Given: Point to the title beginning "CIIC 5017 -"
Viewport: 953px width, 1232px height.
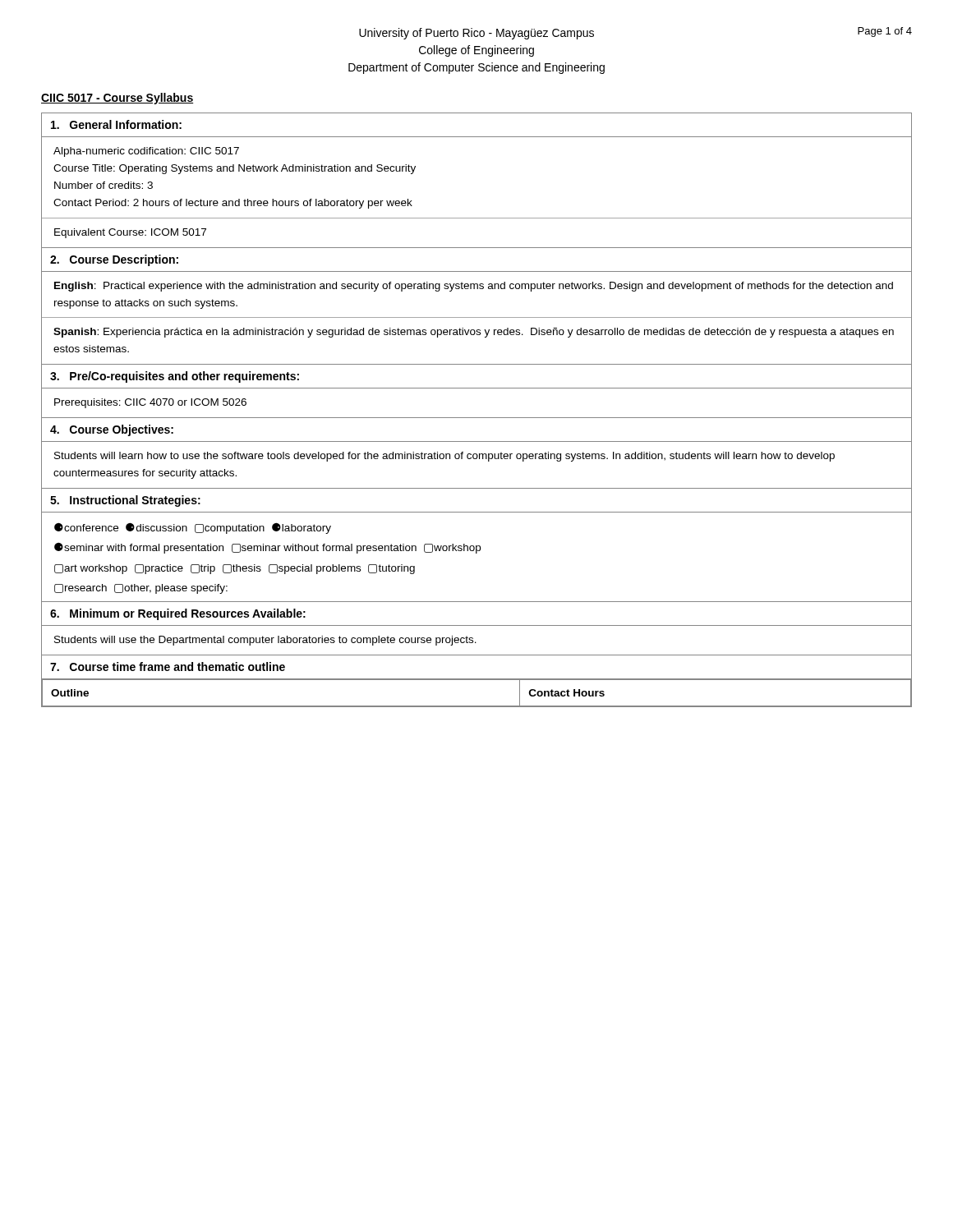Looking at the screenshot, I should point(117,98).
